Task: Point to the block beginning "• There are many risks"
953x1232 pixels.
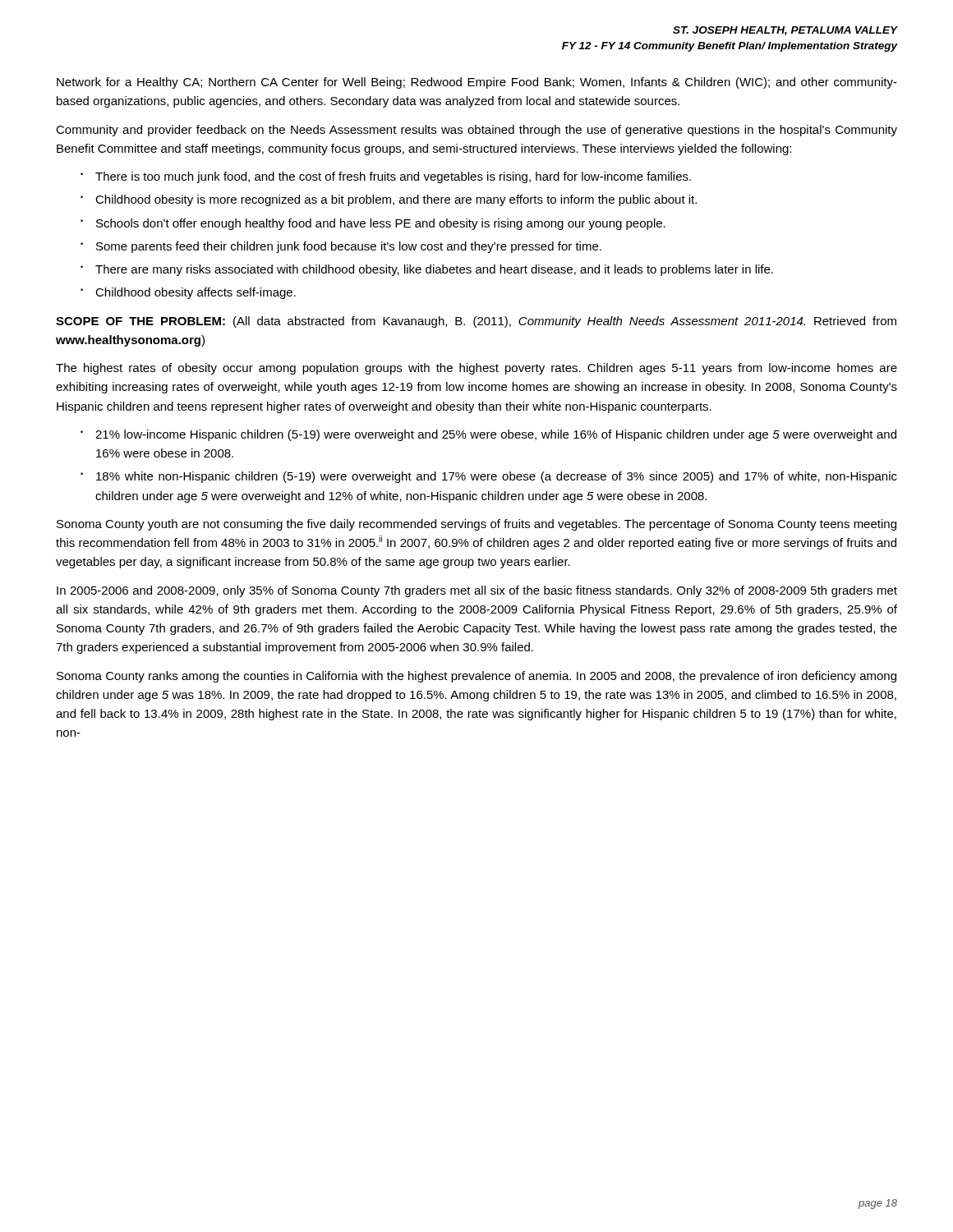Action: pos(489,269)
